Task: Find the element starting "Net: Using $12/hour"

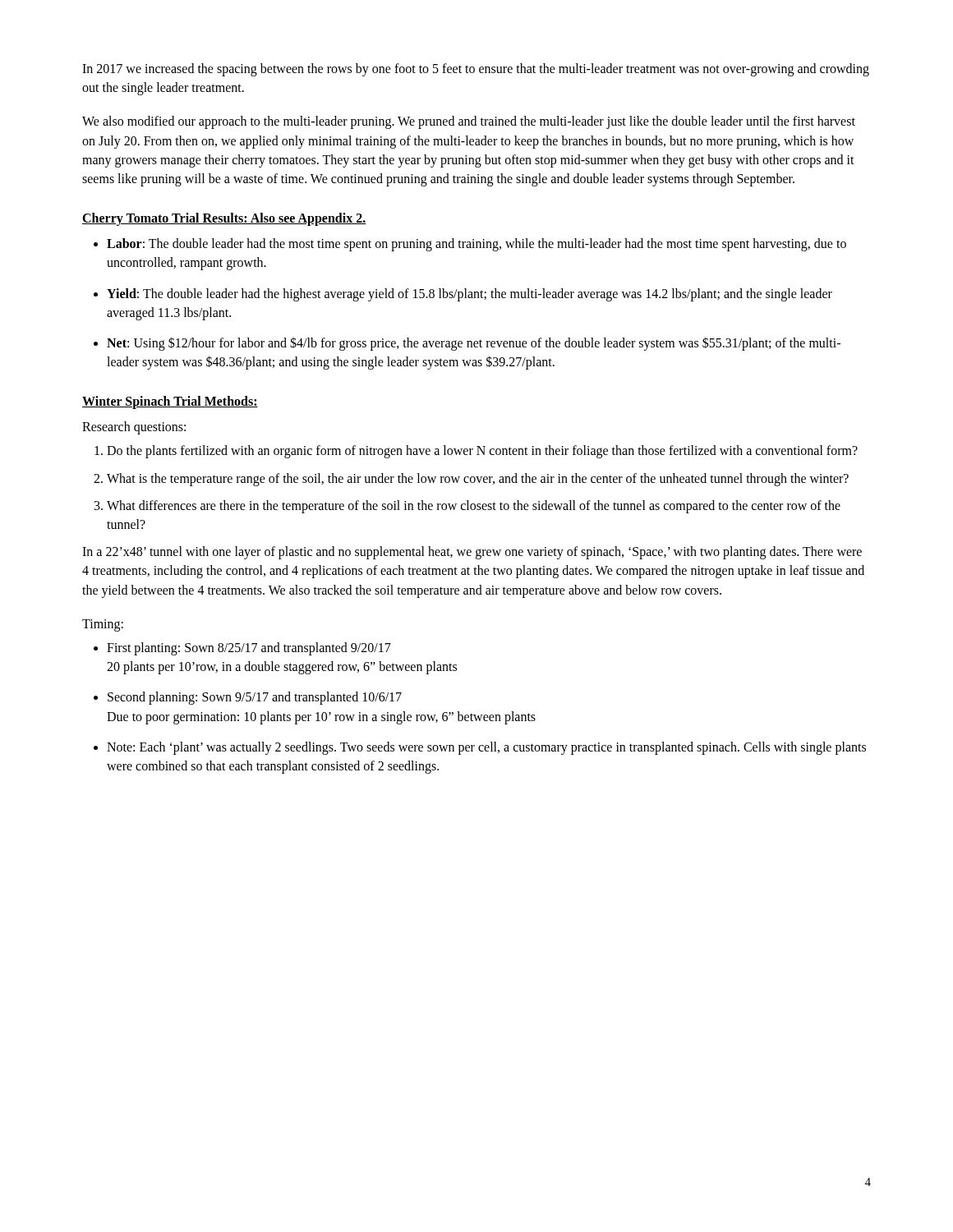Action: pyautogui.click(x=474, y=352)
